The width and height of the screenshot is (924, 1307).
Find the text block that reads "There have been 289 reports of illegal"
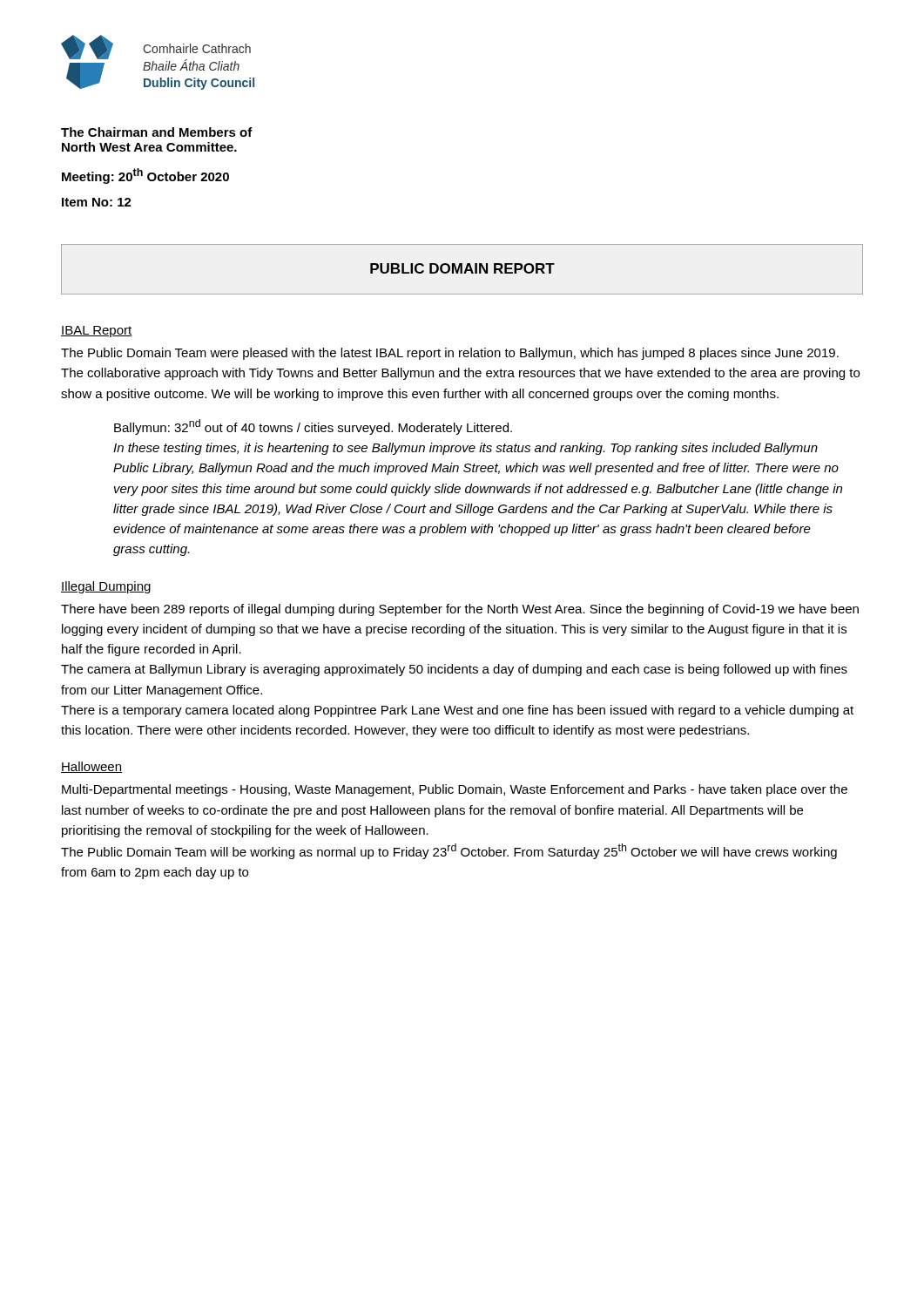(x=460, y=669)
